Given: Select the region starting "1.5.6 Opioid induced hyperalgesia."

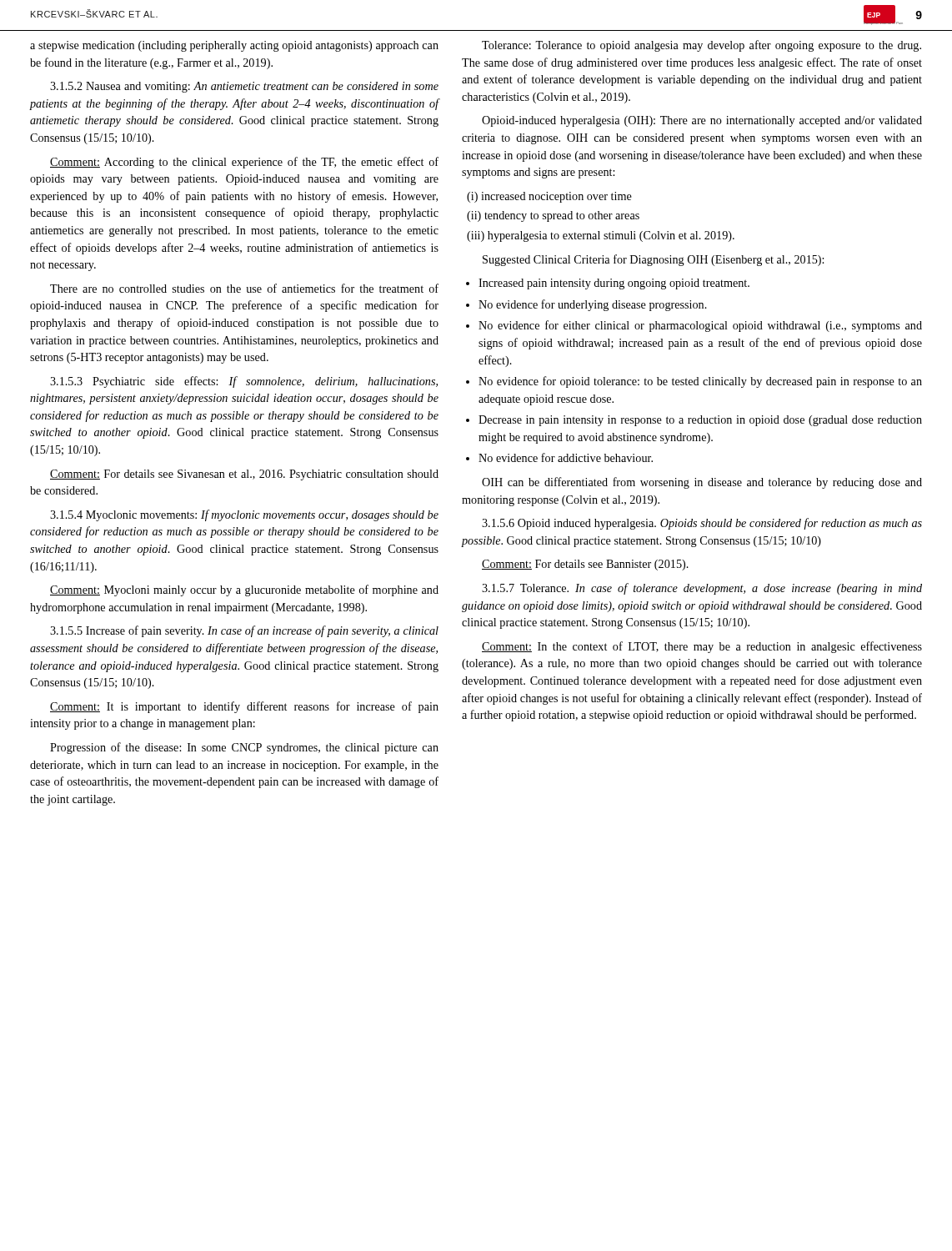Looking at the screenshot, I should [692, 532].
